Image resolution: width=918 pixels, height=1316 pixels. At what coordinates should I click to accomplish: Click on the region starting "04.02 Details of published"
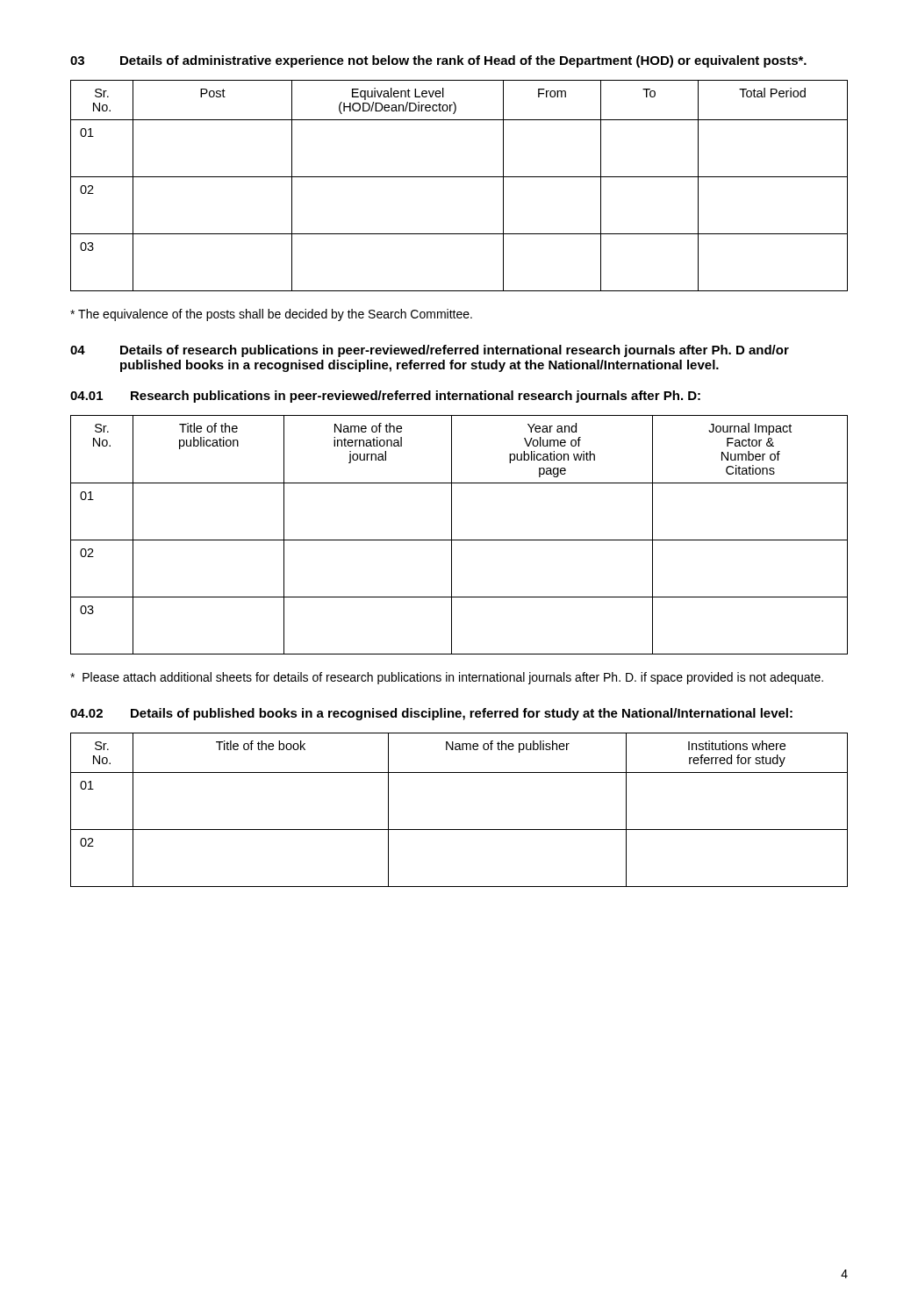pyautogui.click(x=432, y=713)
